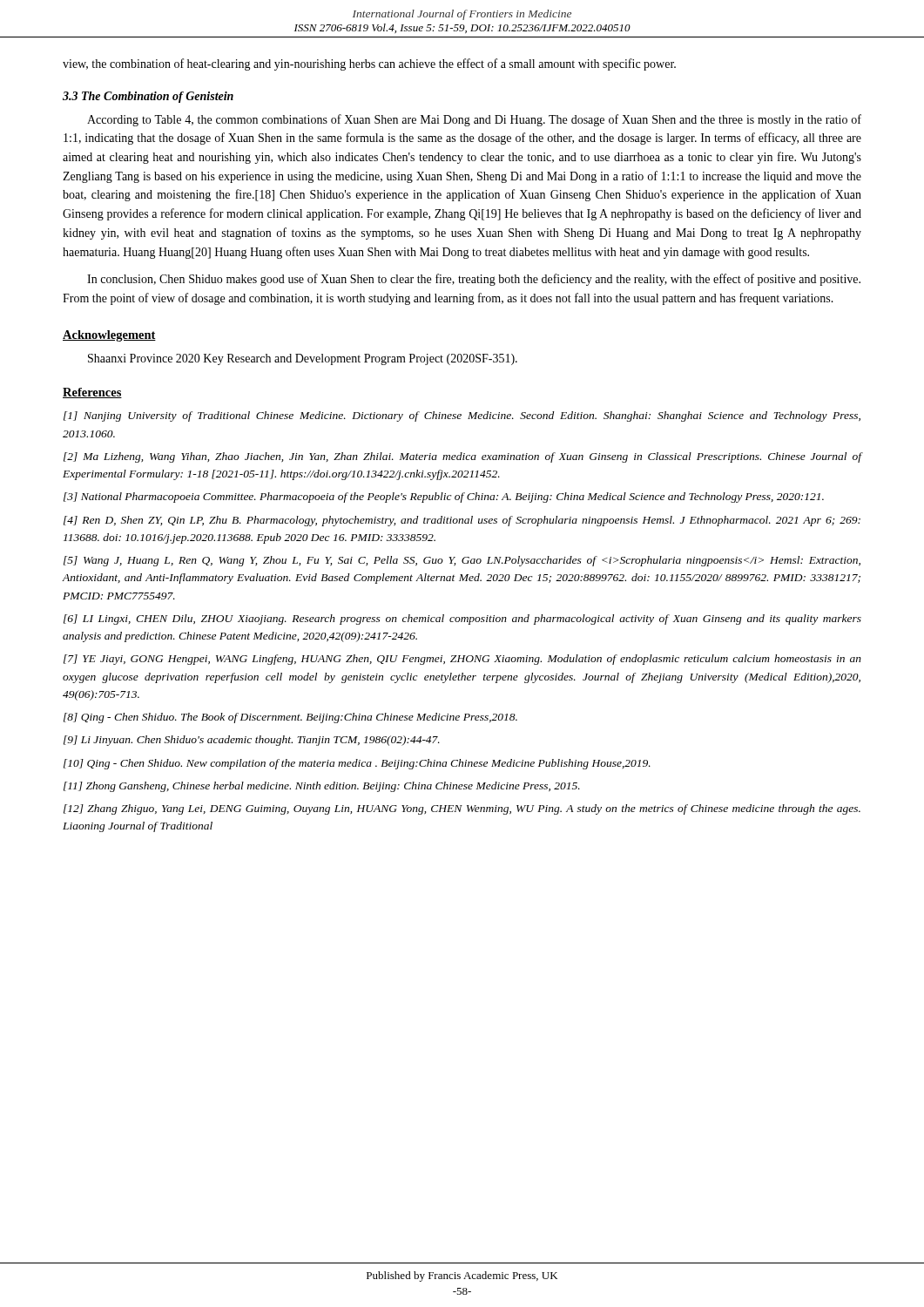Where is the passage that starts "[3] National Pharmacopoeia Committee. Pharmacopoeia of the People's"?

[444, 496]
